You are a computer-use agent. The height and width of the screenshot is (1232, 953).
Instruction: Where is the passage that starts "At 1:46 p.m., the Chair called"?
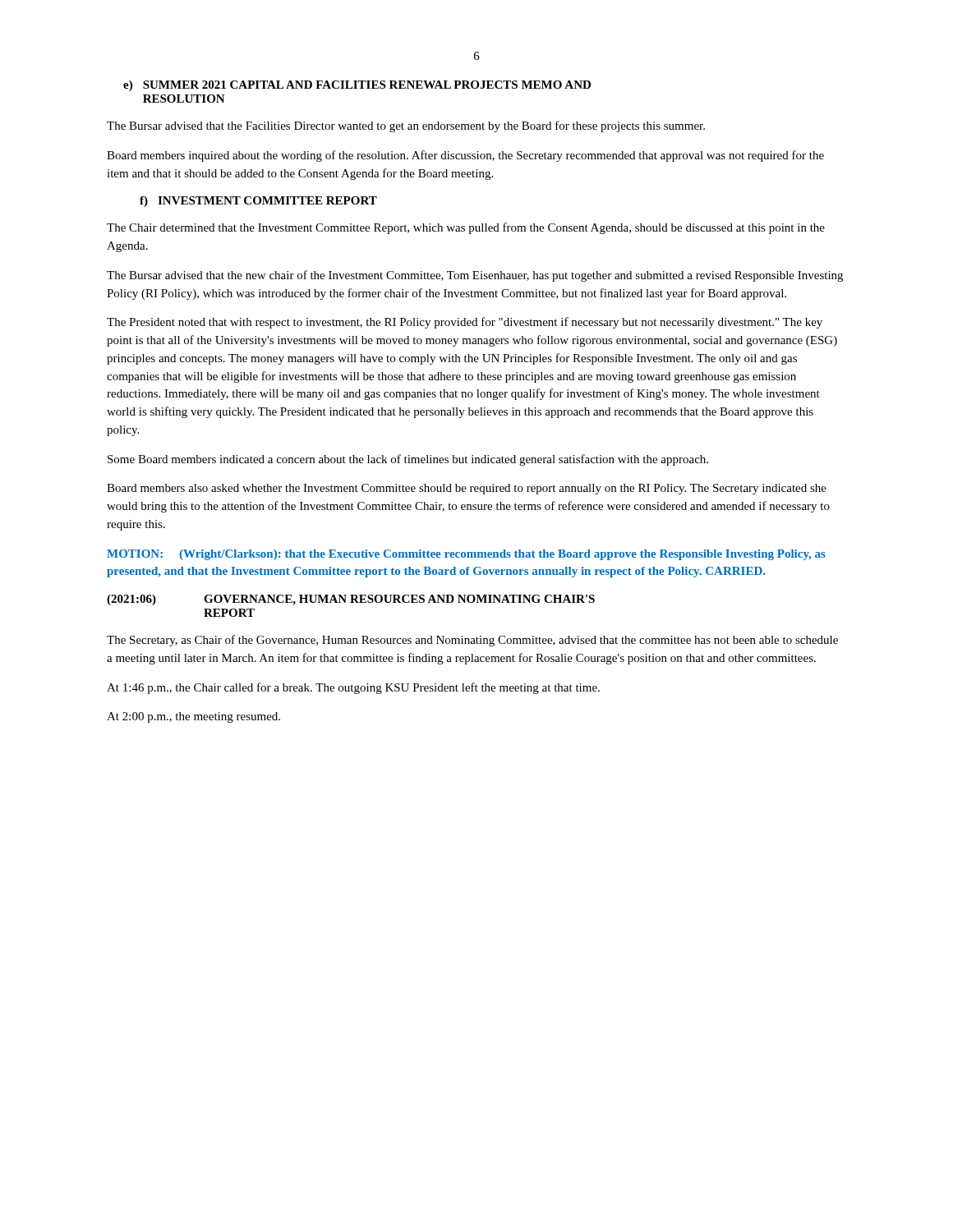(354, 687)
